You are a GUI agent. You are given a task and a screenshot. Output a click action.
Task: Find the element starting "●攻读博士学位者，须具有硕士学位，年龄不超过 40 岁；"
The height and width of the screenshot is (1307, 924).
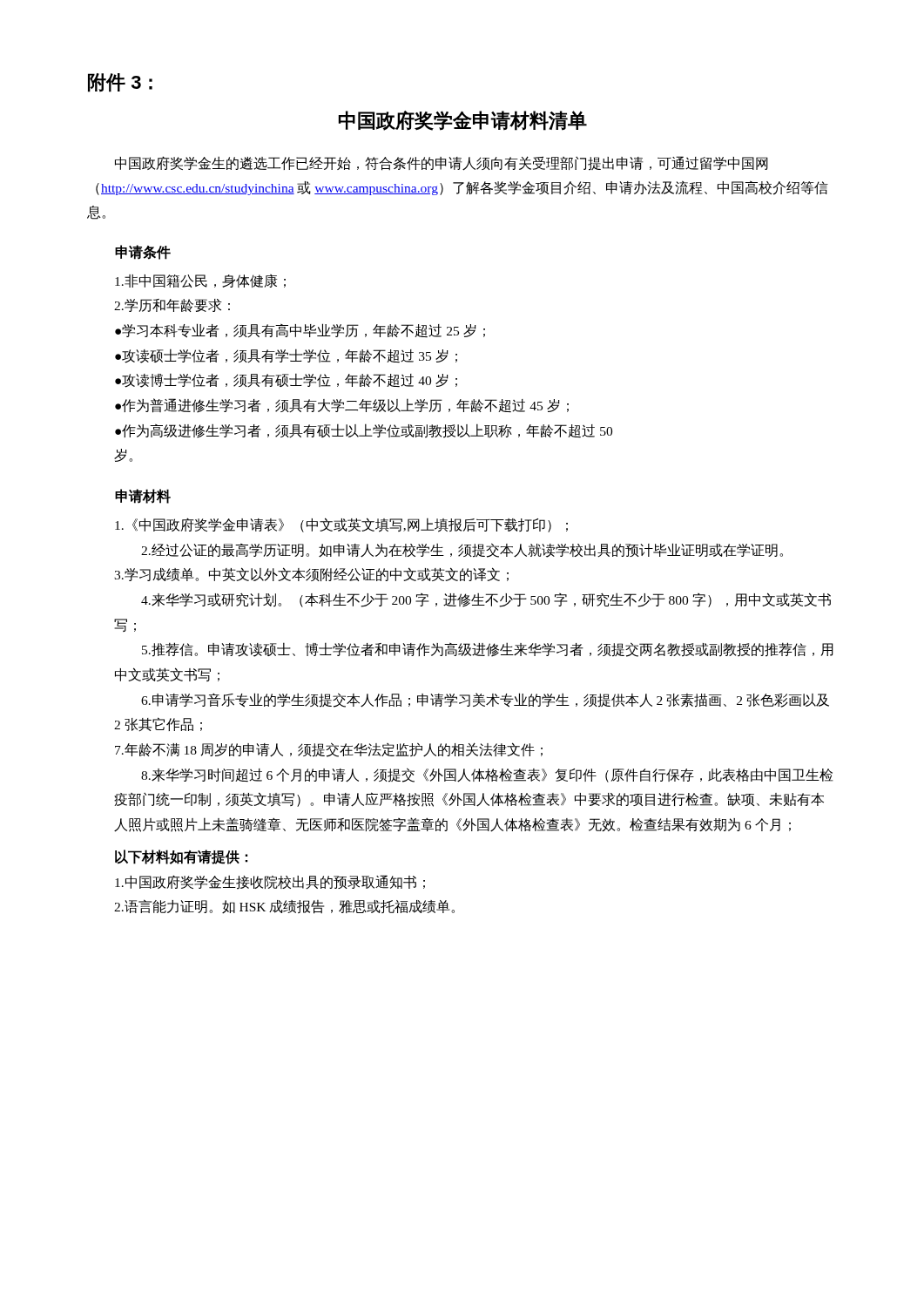pos(289,381)
